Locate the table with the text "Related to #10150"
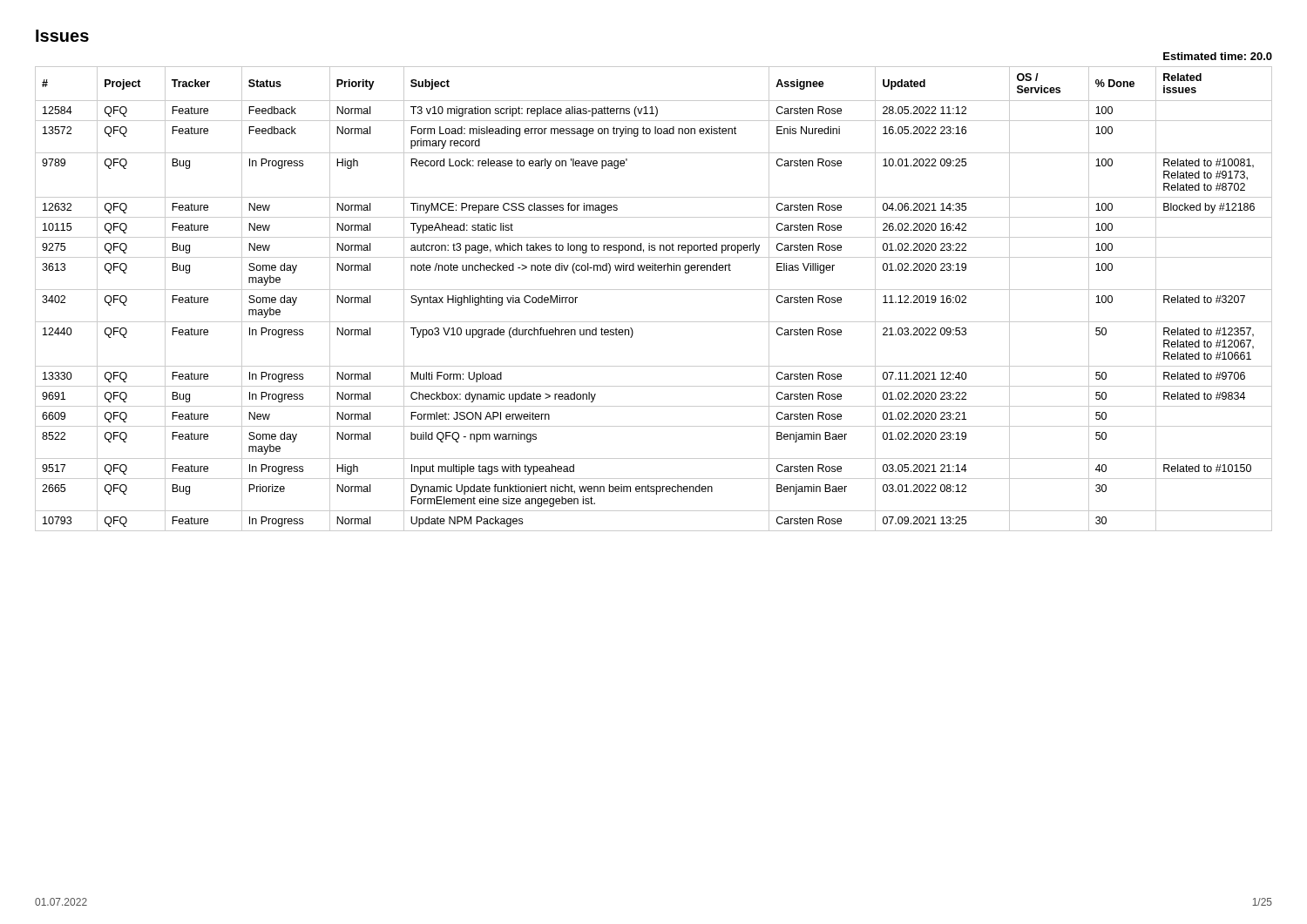1307x924 pixels. [x=654, y=299]
